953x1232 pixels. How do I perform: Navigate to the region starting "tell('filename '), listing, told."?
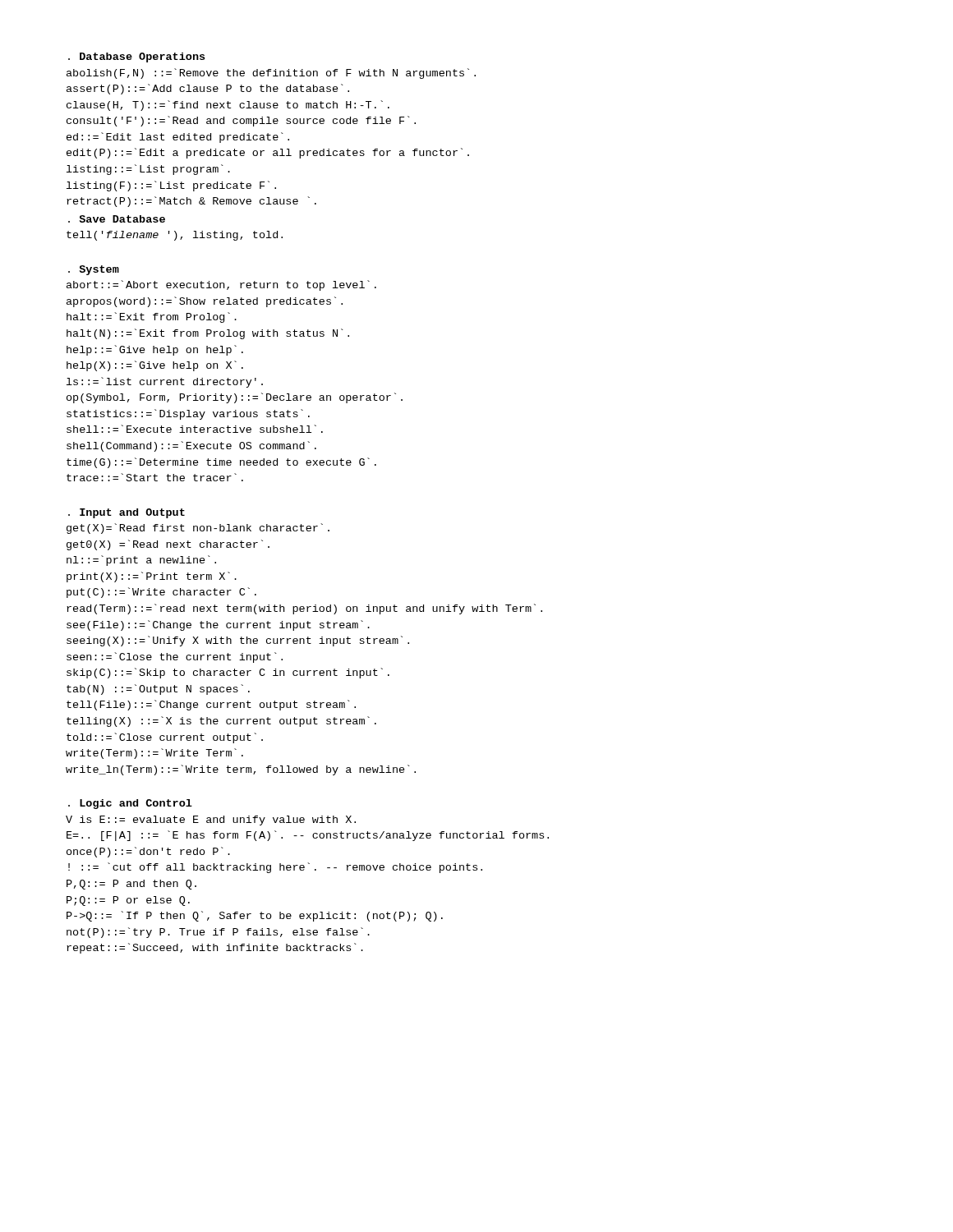pyautogui.click(x=175, y=236)
